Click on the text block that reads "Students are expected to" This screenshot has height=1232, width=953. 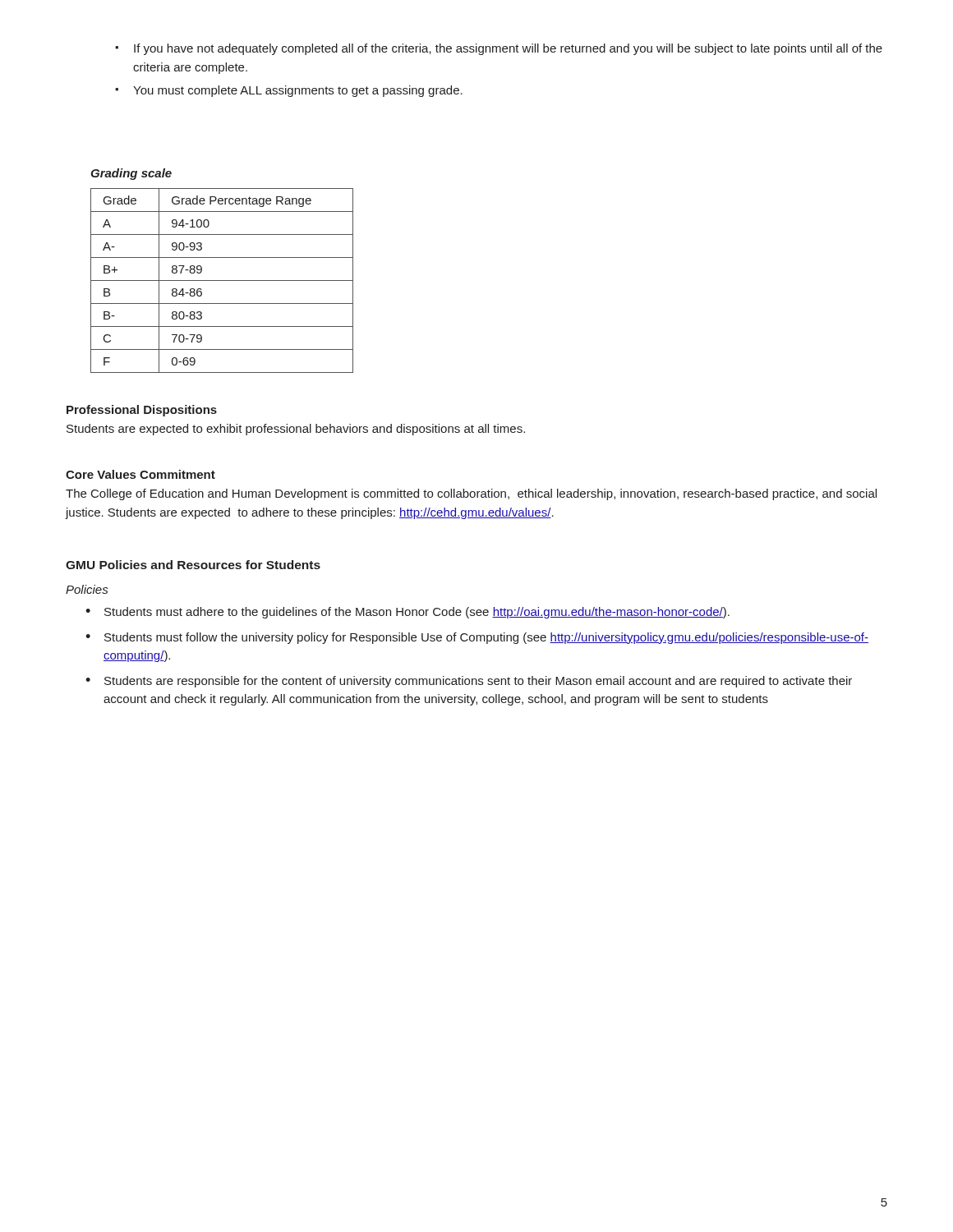coord(296,428)
